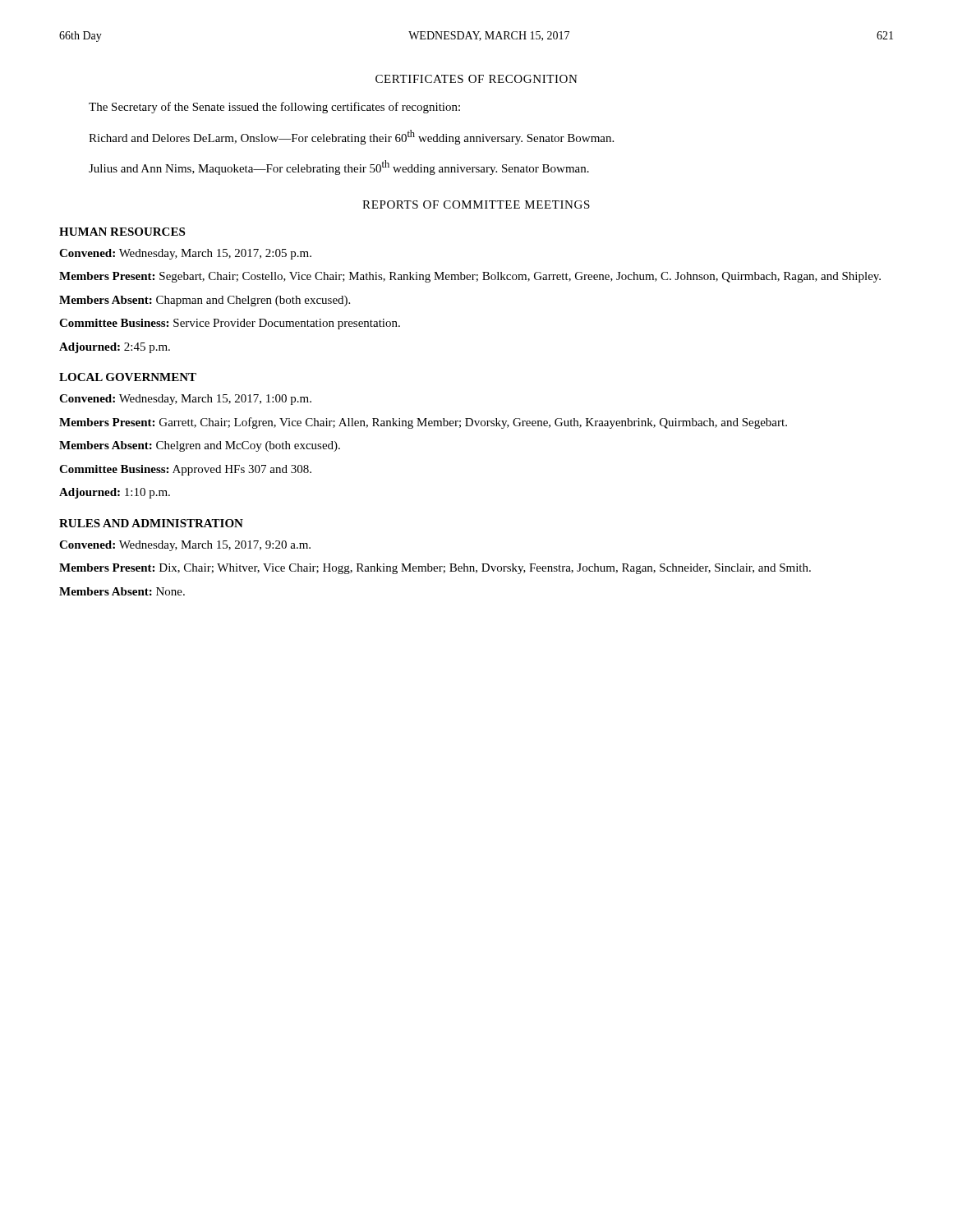Navigate to the block starting "Members Absent: None."

(x=122, y=591)
